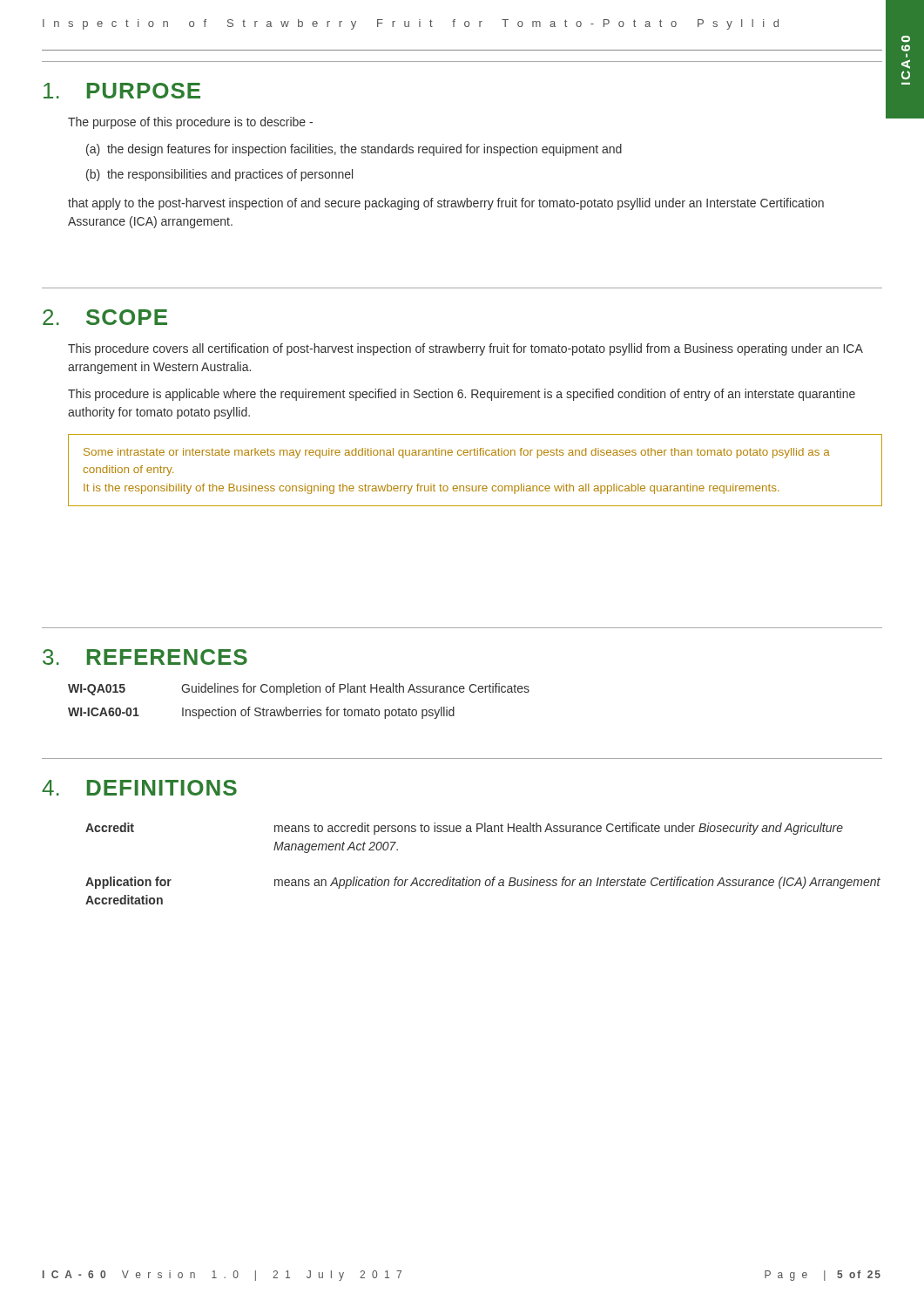Click on the block starting "(b) the responsibilities and practices of personnel"
Image resolution: width=924 pixels, height=1307 pixels.
coord(220,174)
